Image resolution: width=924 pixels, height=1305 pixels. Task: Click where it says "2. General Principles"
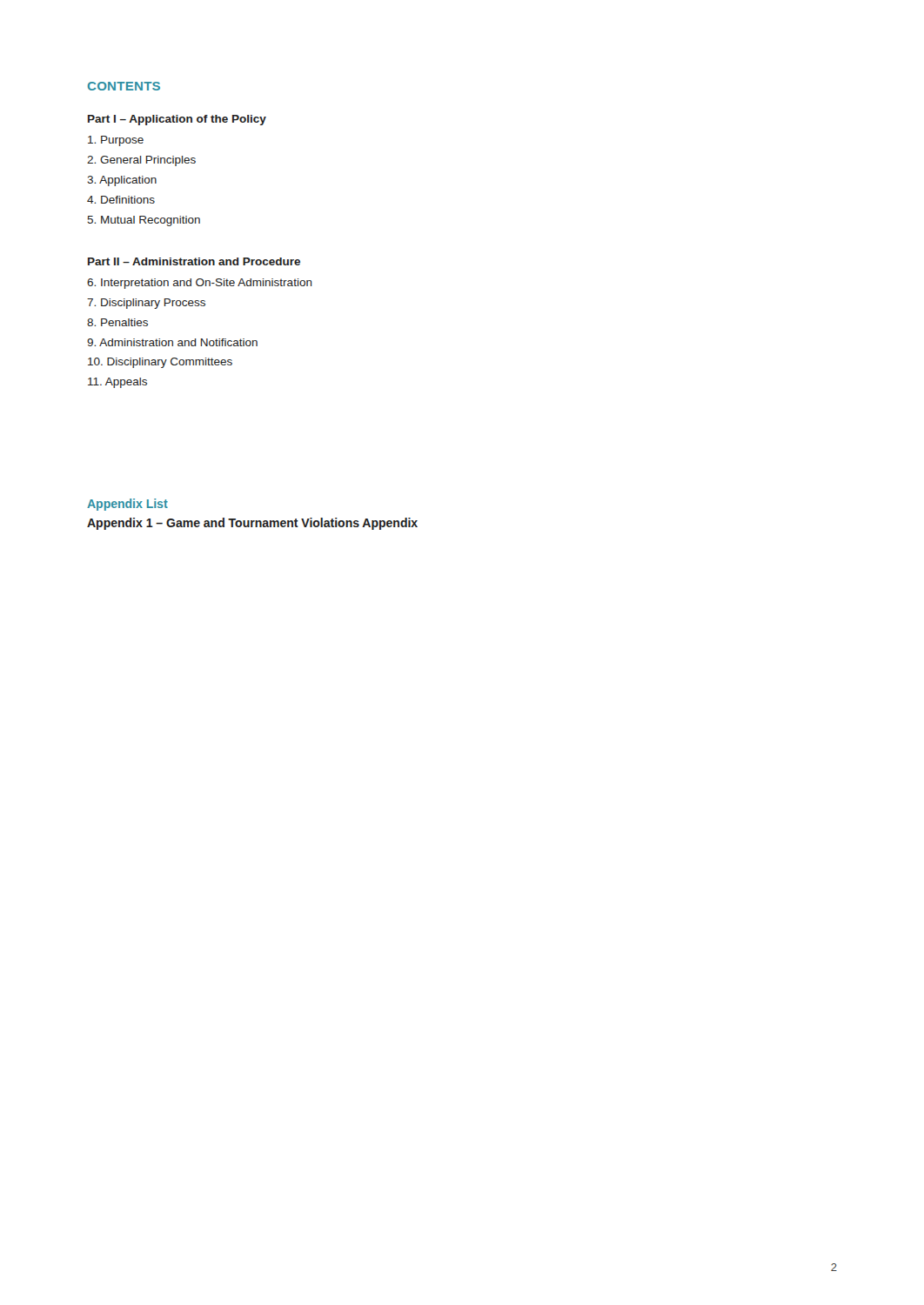tap(142, 160)
